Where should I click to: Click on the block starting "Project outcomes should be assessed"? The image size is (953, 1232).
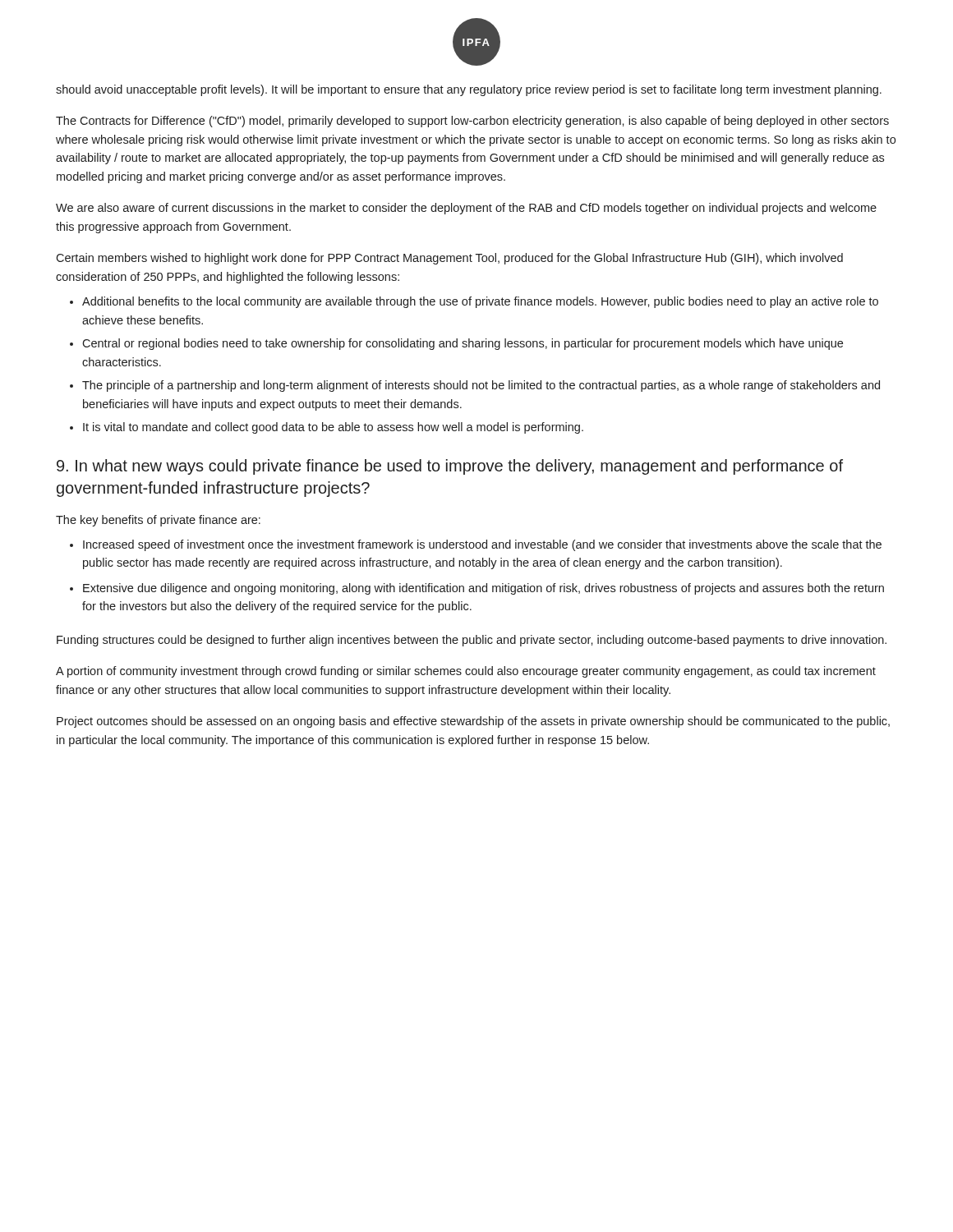pos(473,731)
